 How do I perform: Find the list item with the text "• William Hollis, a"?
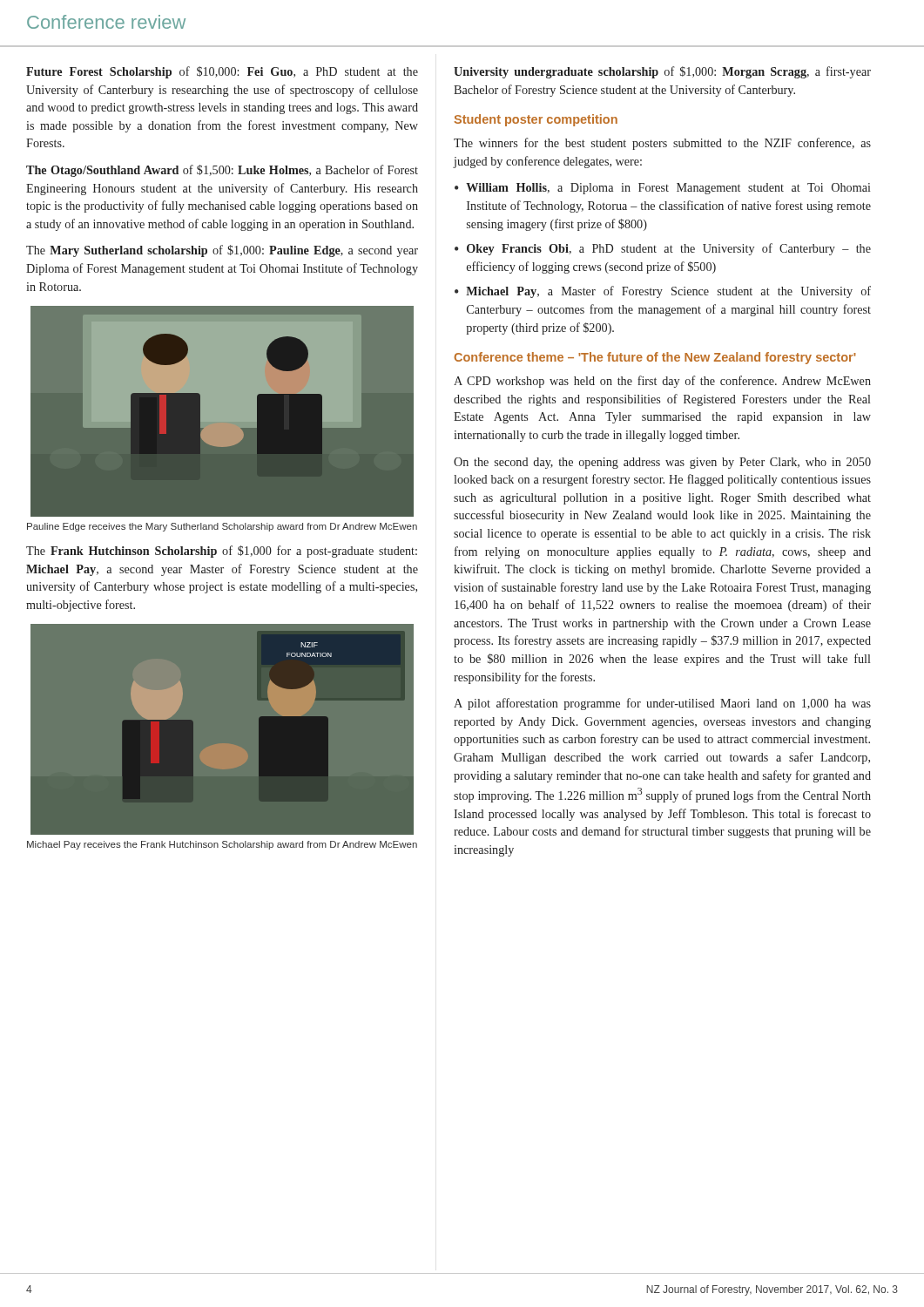point(662,206)
